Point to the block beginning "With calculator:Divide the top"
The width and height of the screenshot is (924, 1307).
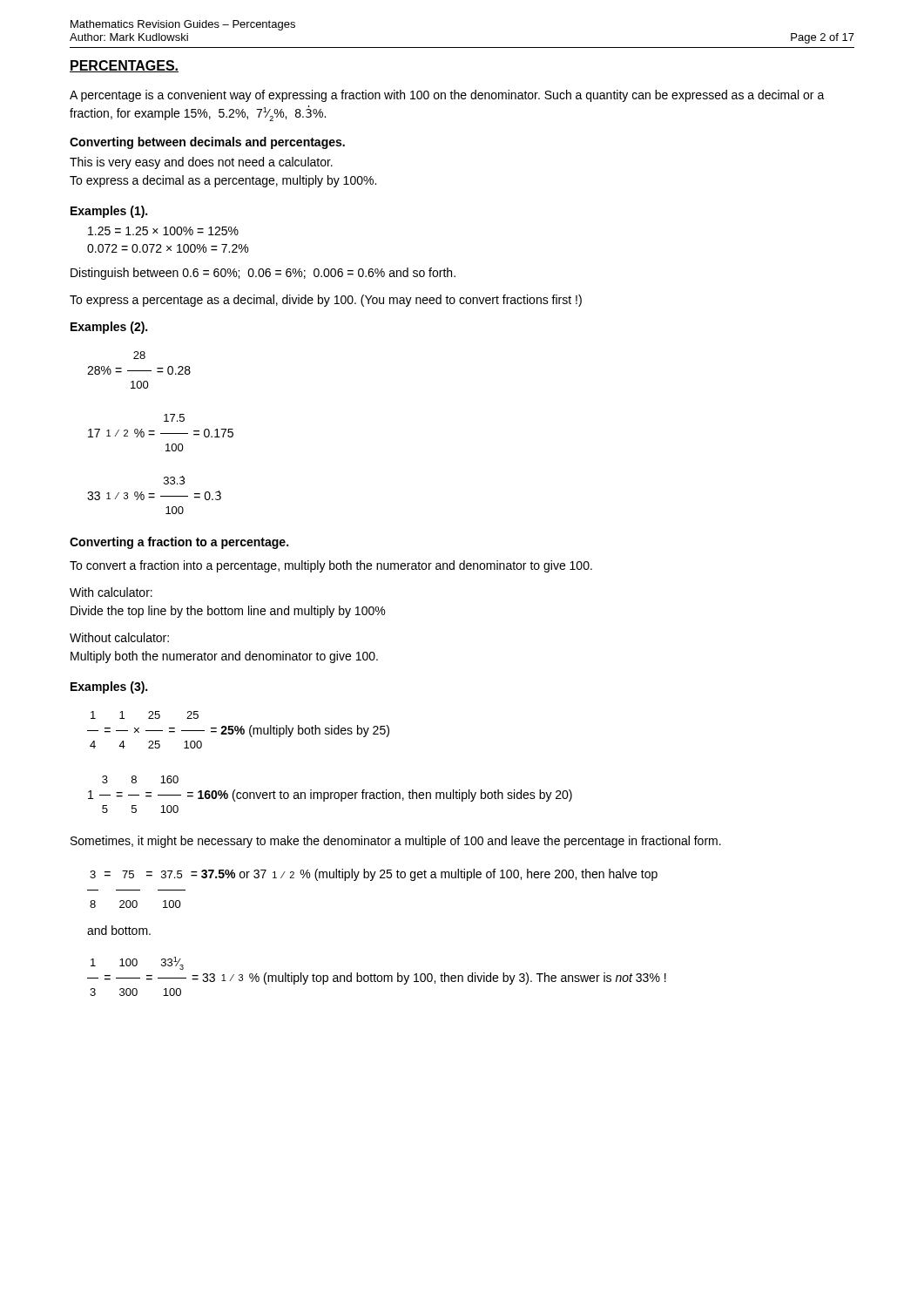(x=111, y=592)
